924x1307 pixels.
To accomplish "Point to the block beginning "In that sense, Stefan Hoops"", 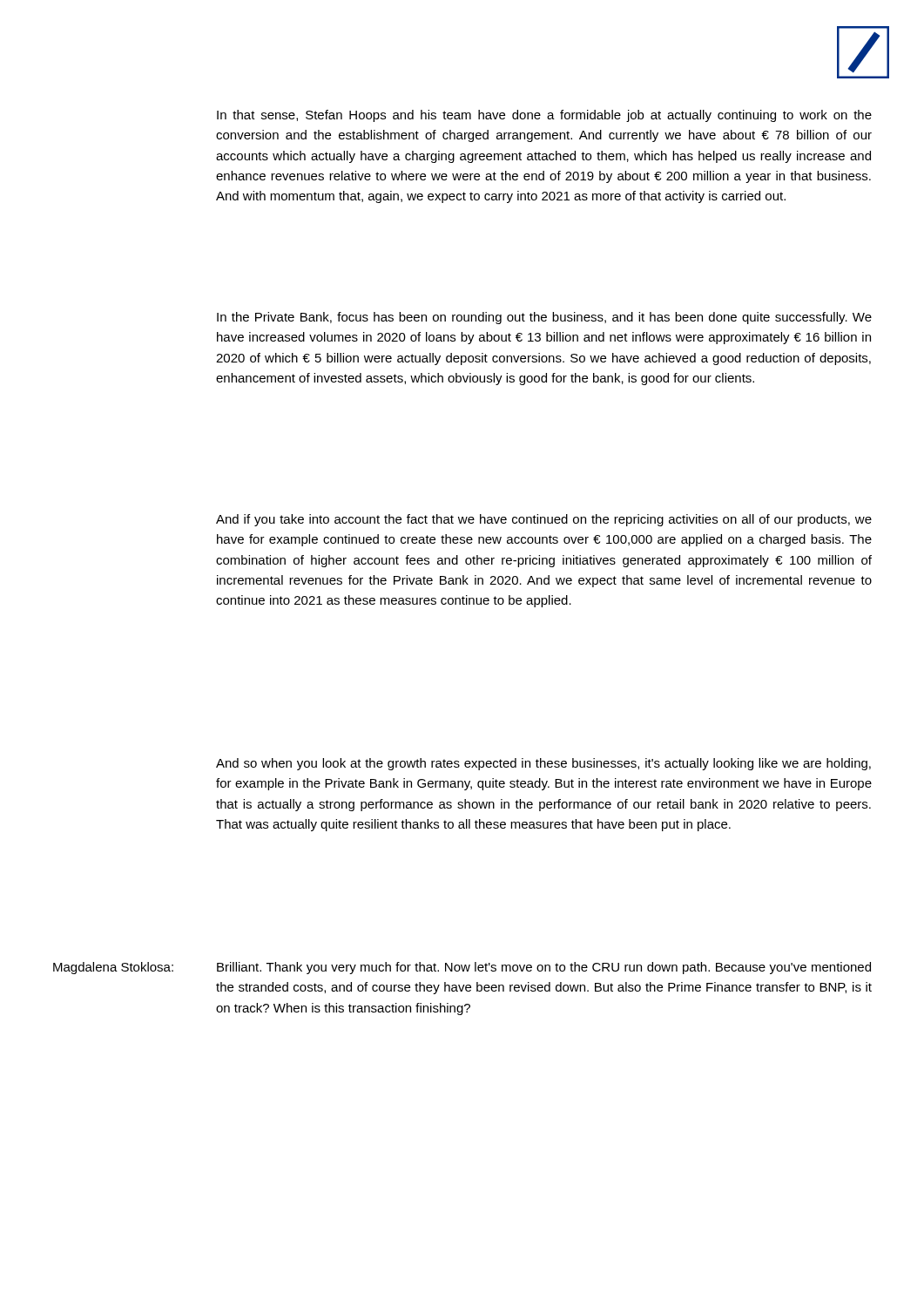I will [x=544, y=155].
